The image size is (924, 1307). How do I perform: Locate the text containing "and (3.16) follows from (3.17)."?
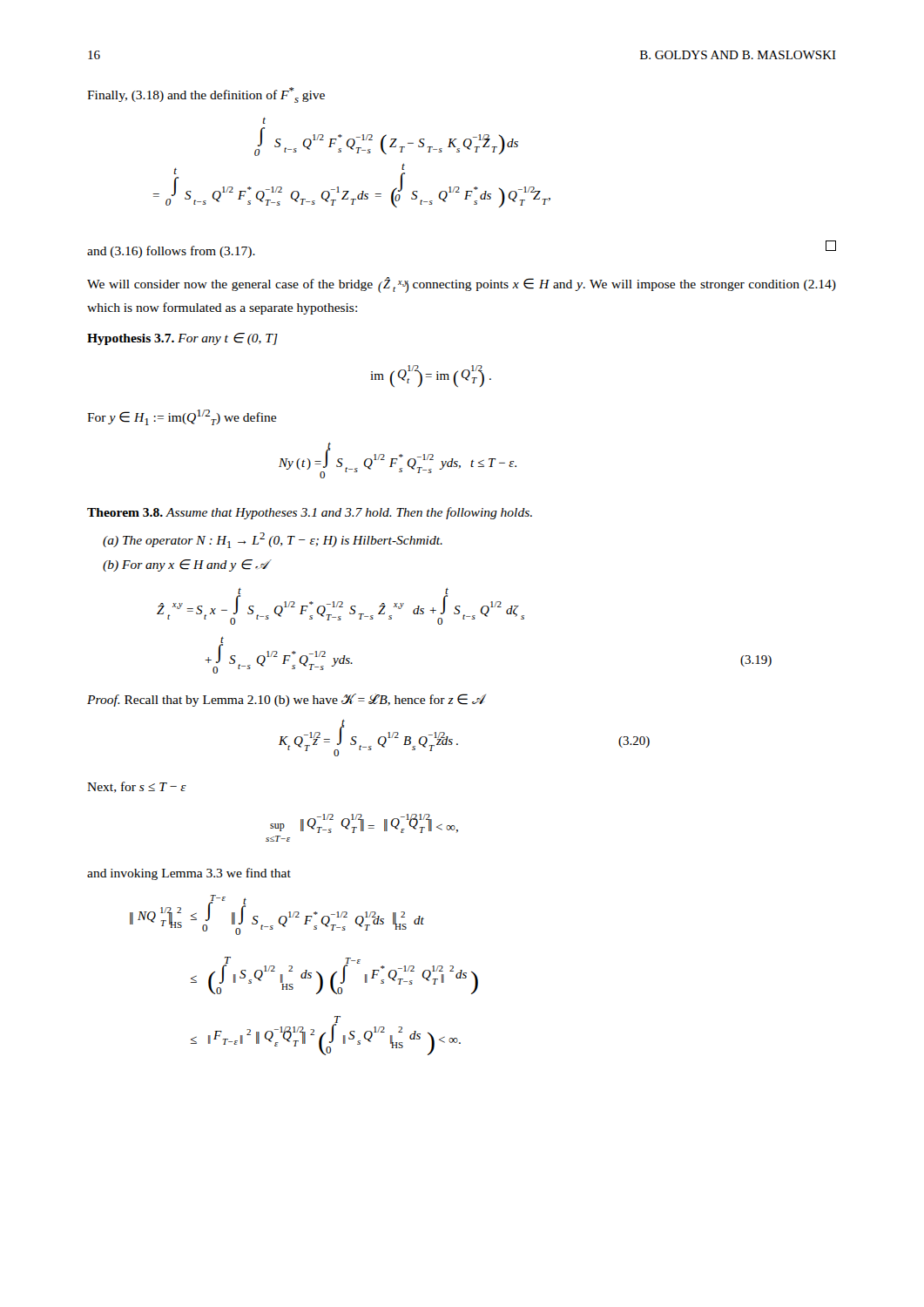click(172, 250)
